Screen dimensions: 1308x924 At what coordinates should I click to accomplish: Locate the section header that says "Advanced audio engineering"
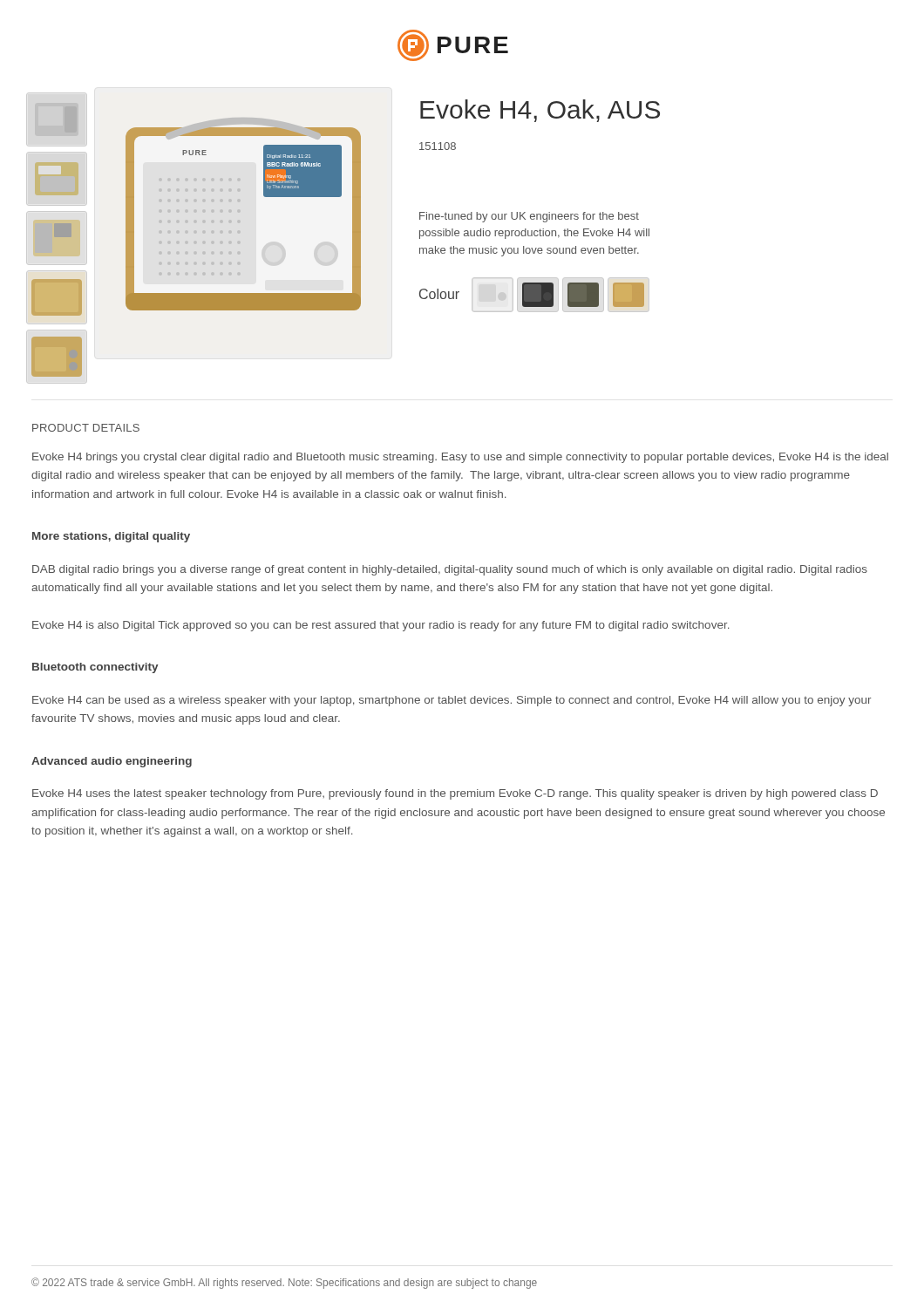click(112, 761)
